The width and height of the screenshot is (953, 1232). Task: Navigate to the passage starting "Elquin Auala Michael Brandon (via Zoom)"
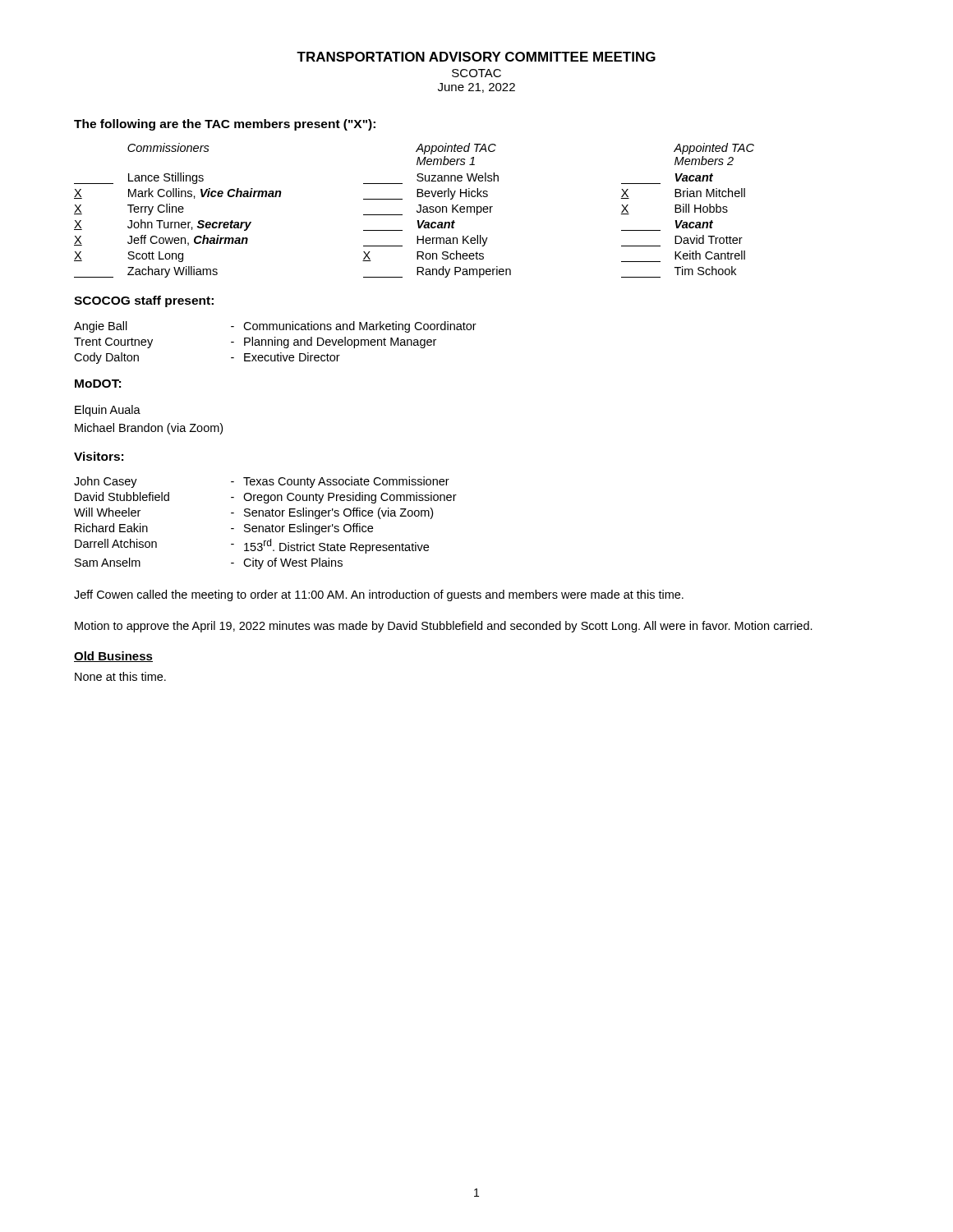click(149, 419)
